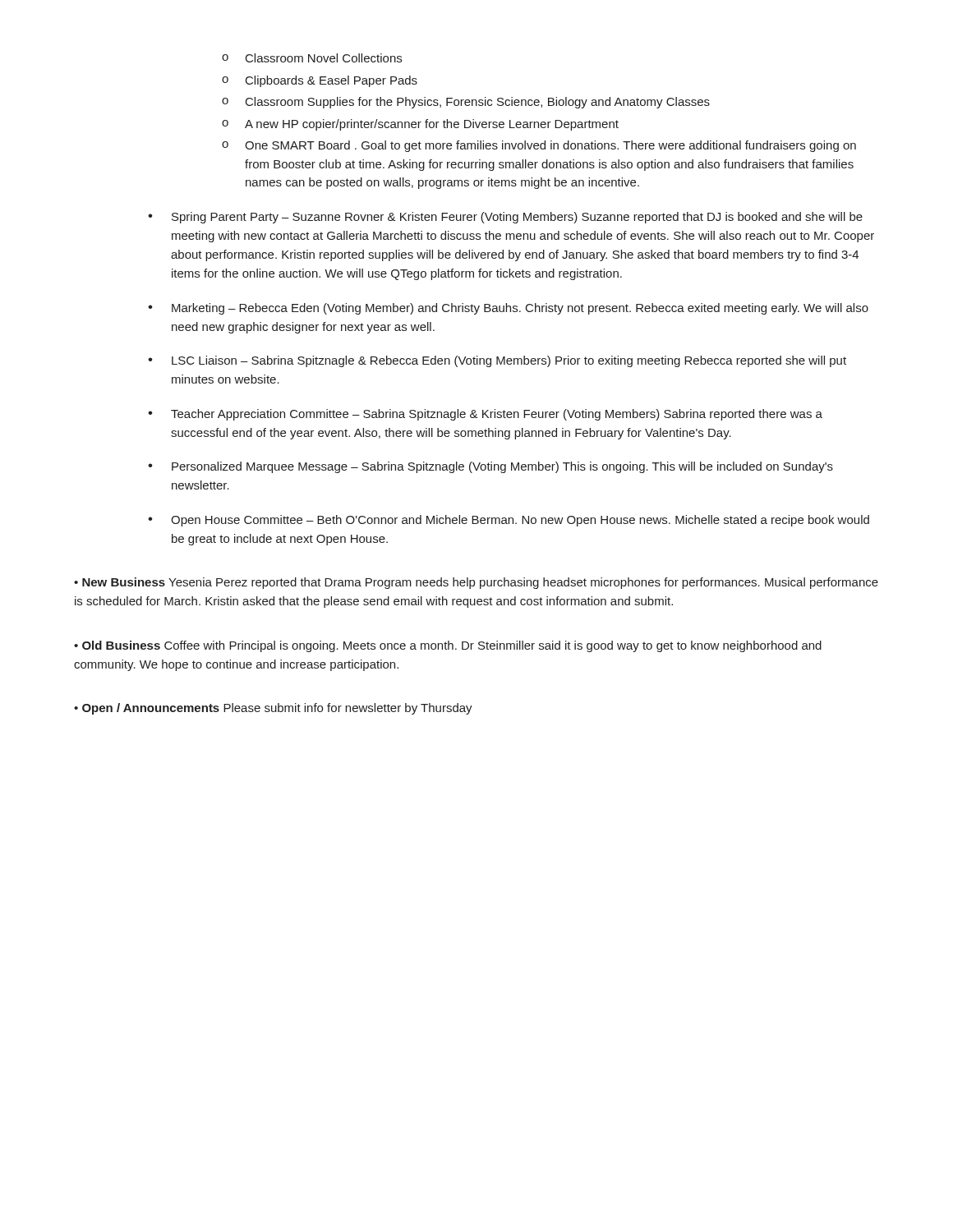This screenshot has width=953, height=1232.
Task: Point to the text block starting "• LSC Liaison – Sabrina"
Action: tap(513, 370)
